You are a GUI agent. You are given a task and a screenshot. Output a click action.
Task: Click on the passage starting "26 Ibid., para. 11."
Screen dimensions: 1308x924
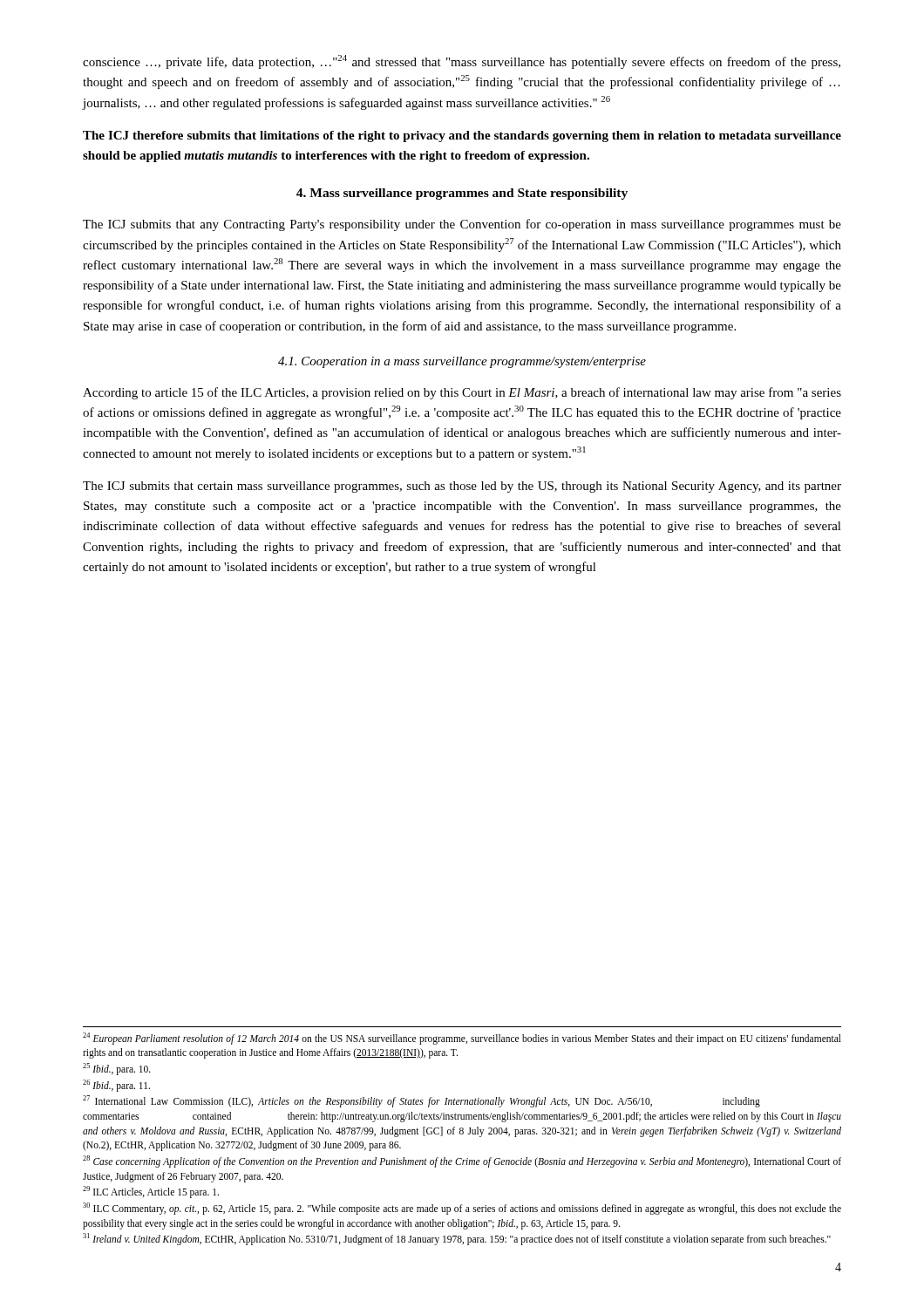click(117, 1084)
